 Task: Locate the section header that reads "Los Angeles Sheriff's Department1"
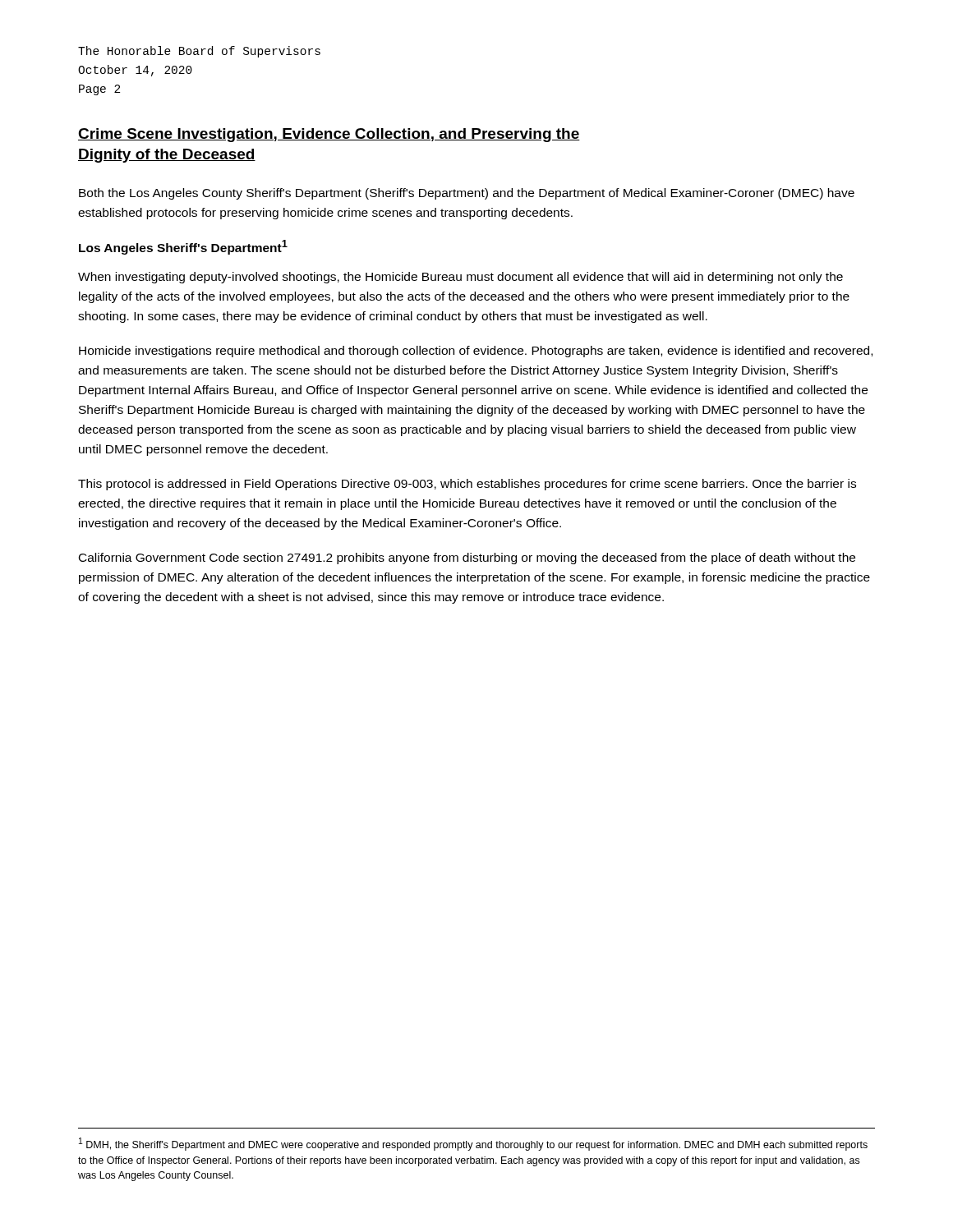(x=183, y=246)
